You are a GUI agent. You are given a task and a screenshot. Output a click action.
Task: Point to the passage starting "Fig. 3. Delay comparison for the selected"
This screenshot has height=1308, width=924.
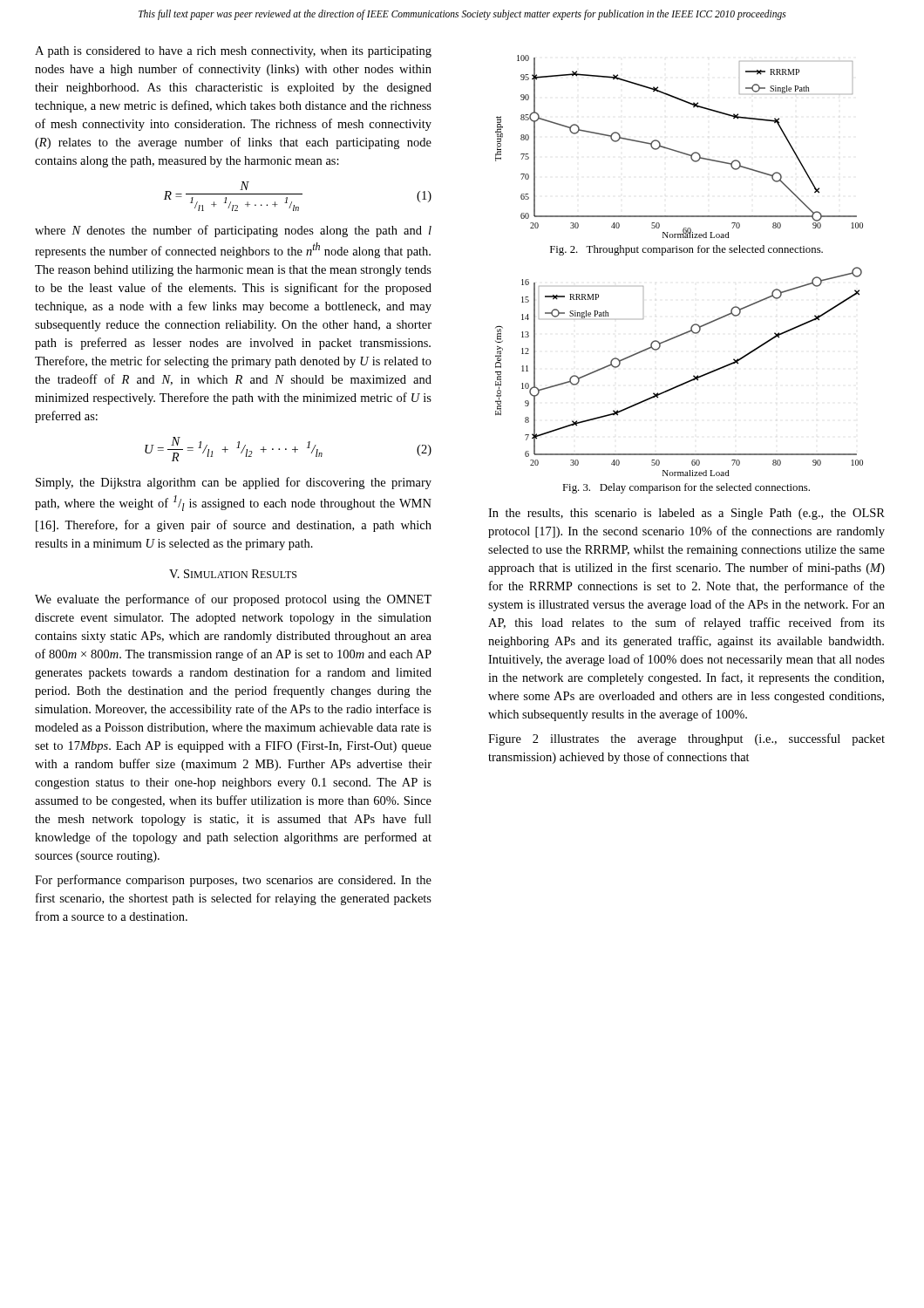pos(686,487)
